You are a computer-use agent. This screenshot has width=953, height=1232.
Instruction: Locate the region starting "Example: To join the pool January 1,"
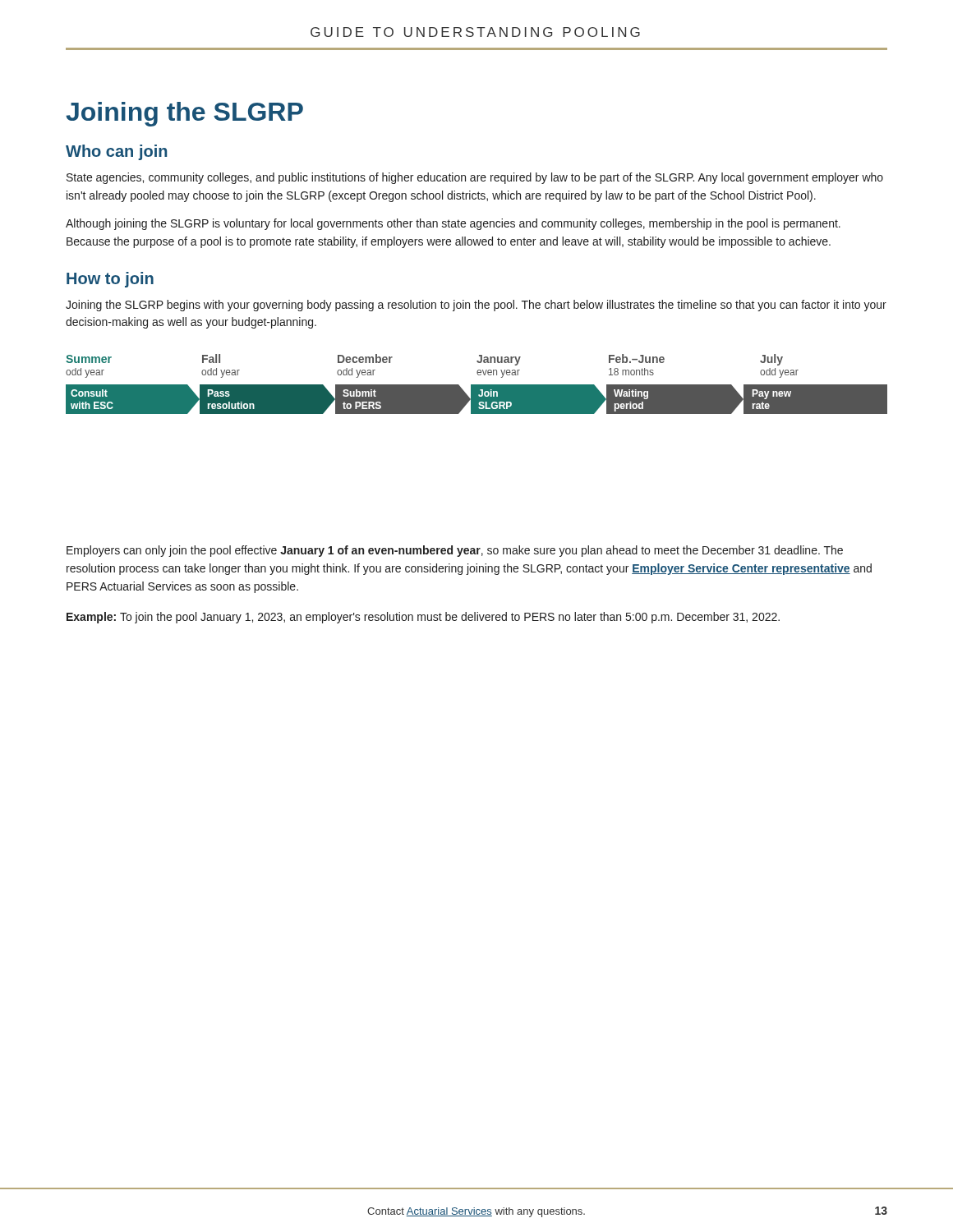pyautogui.click(x=423, y=617)
